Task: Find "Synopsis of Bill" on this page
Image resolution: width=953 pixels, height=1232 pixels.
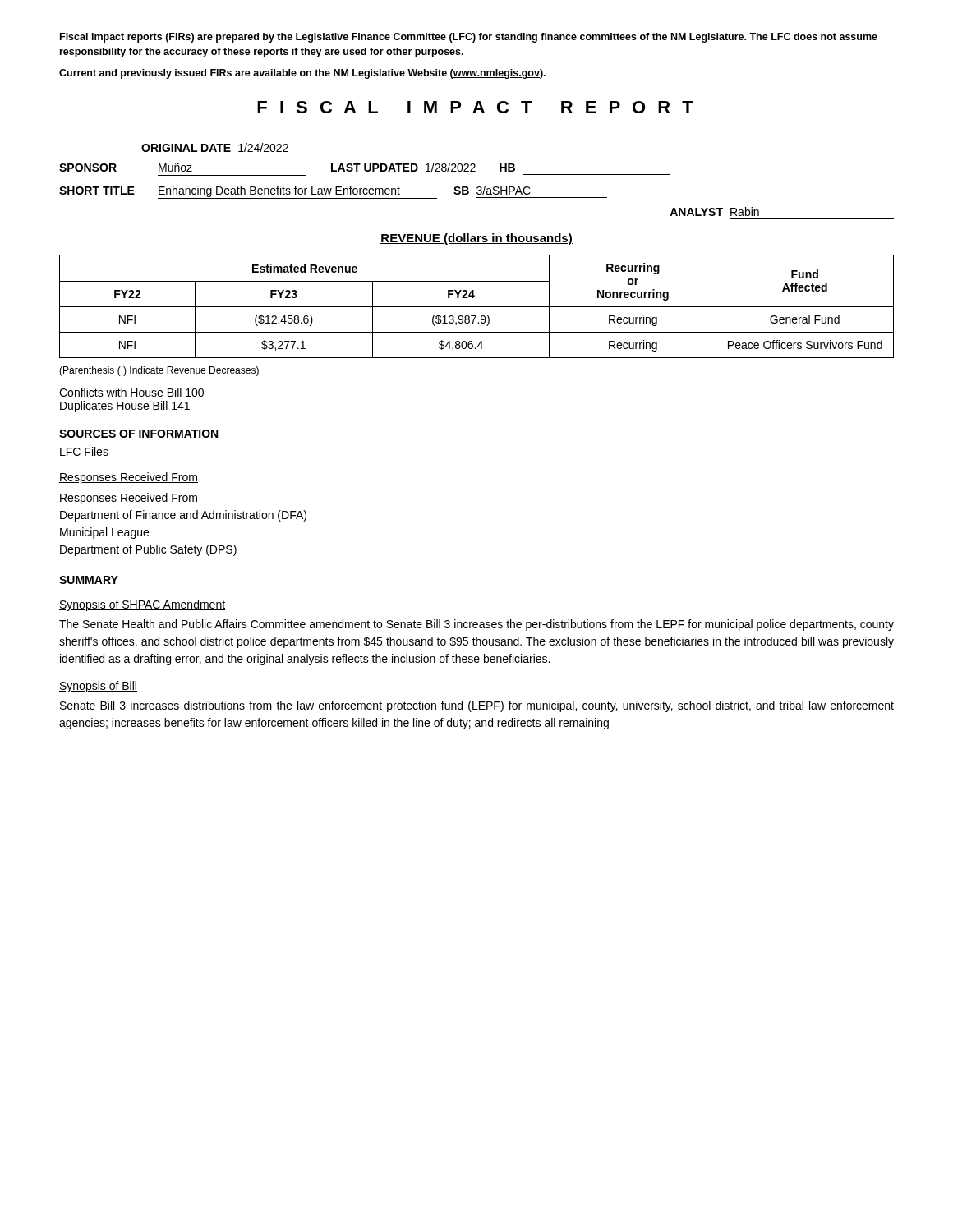Action: click(98, 686)
